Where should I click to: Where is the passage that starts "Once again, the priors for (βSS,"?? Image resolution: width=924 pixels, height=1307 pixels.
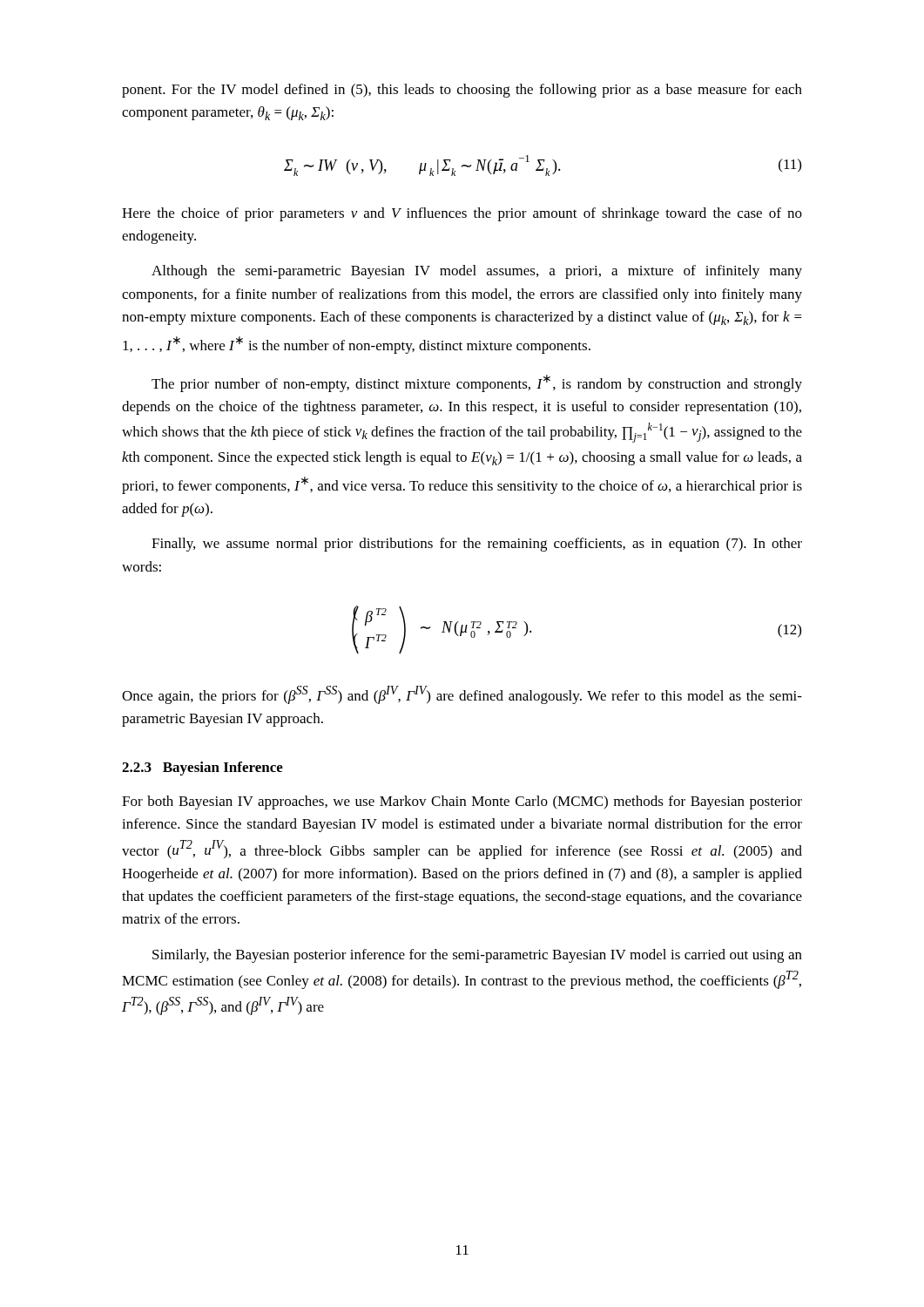(462, 706)
